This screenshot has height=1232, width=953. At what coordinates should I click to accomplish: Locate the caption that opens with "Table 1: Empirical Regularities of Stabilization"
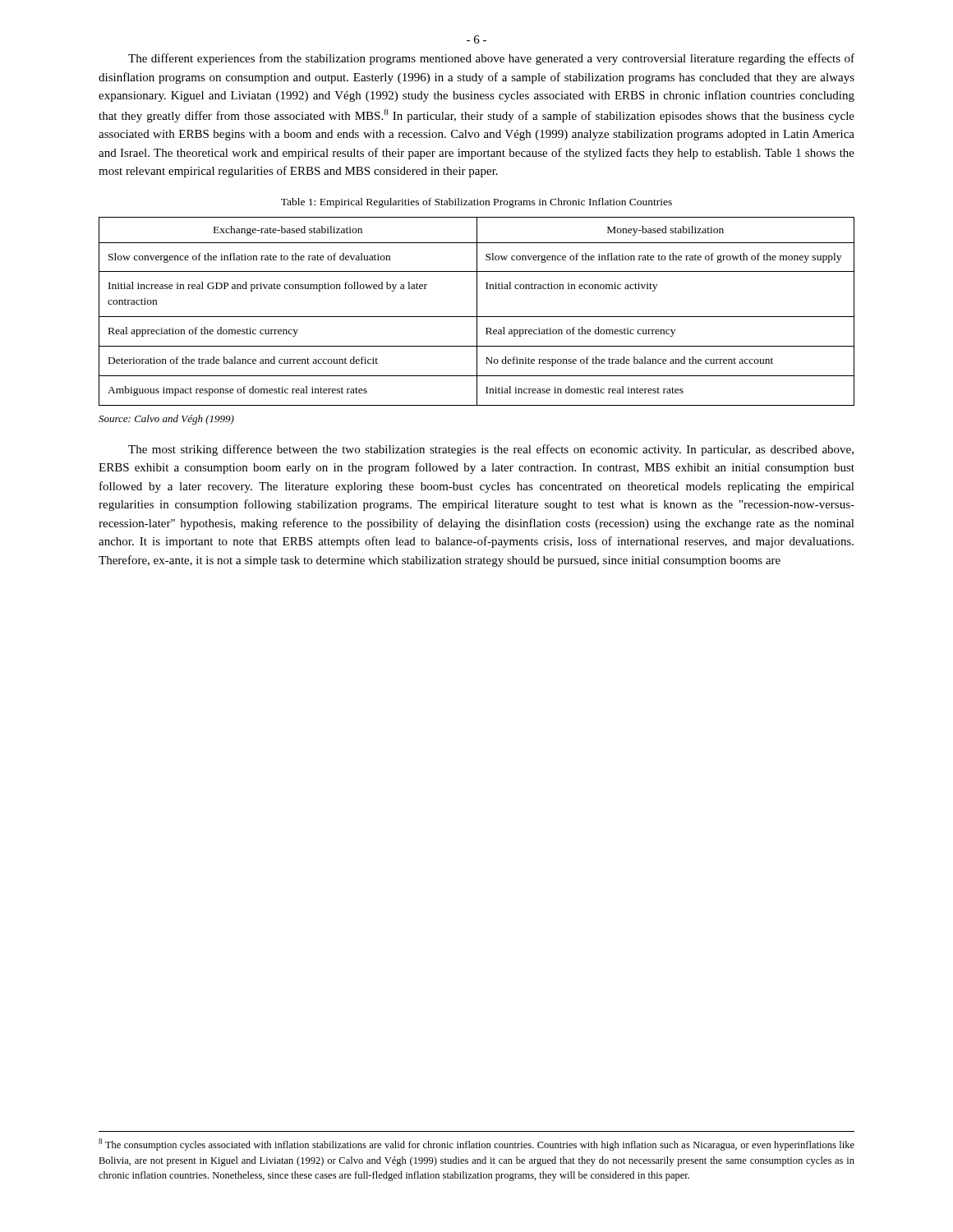click(x=476, y=201)
